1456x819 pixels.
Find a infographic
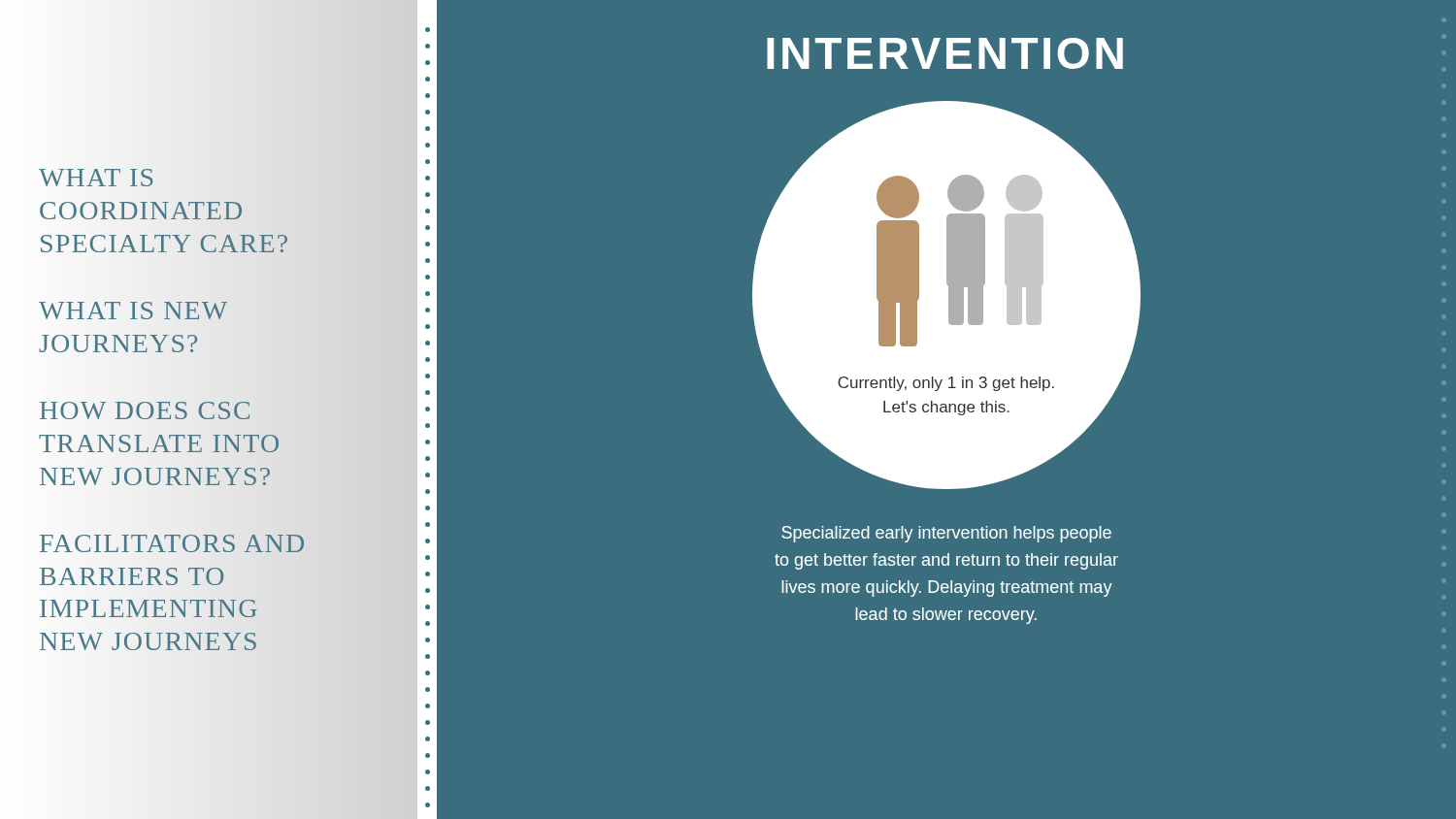coord(946,309)
